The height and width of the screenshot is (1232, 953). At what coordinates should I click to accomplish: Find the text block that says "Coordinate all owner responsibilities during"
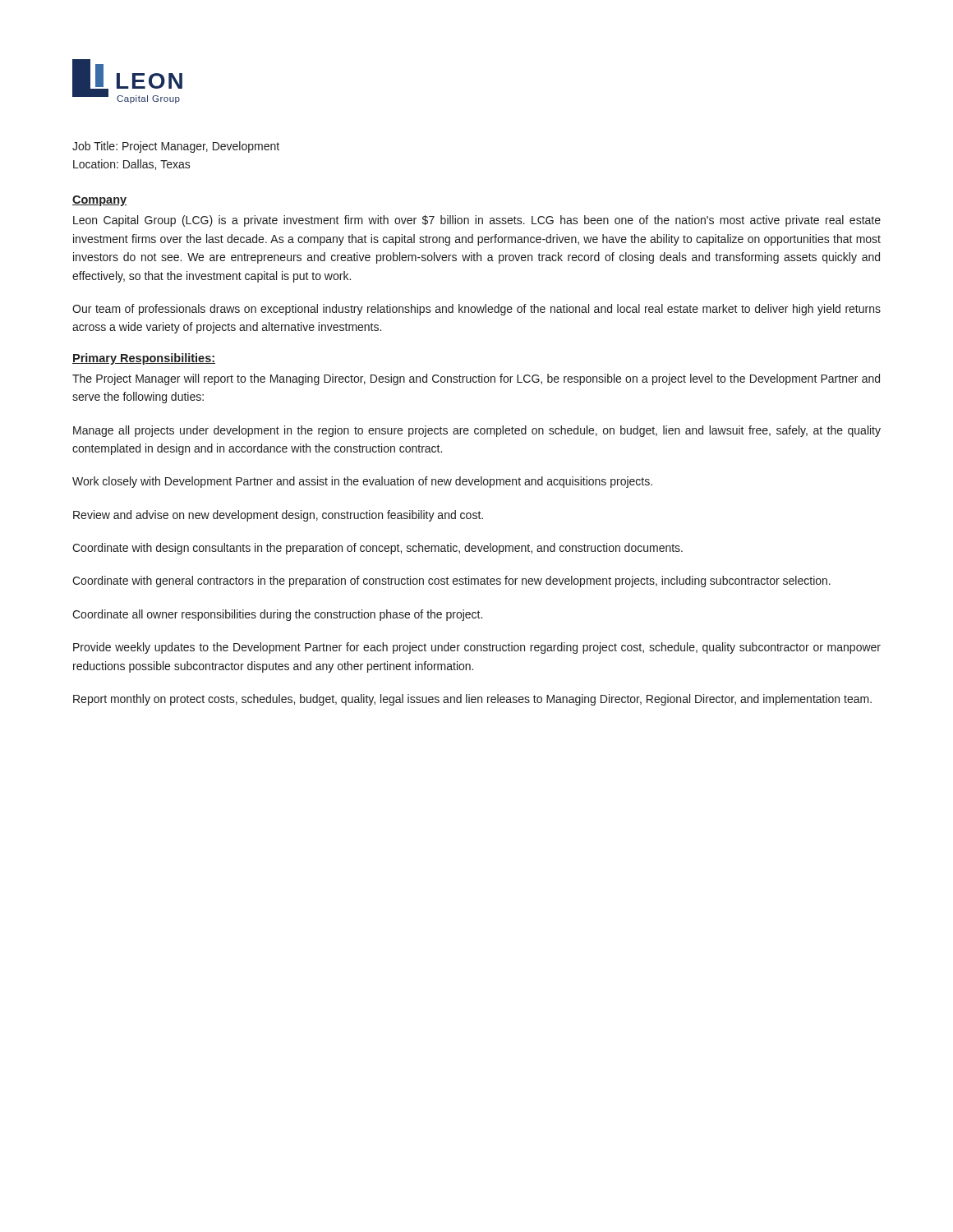(278, 614)
